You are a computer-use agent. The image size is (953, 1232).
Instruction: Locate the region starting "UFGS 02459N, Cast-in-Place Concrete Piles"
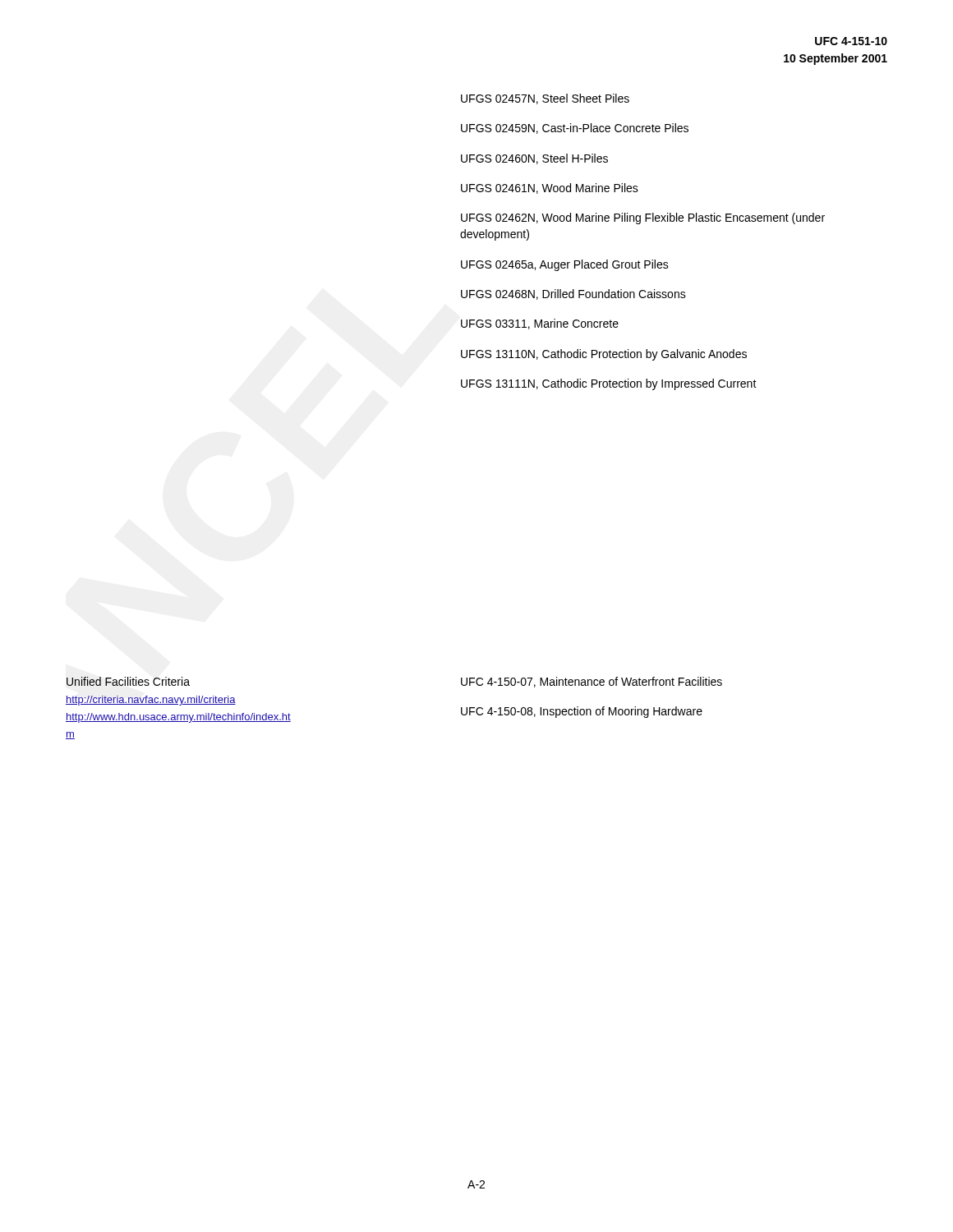click(575, 128)
